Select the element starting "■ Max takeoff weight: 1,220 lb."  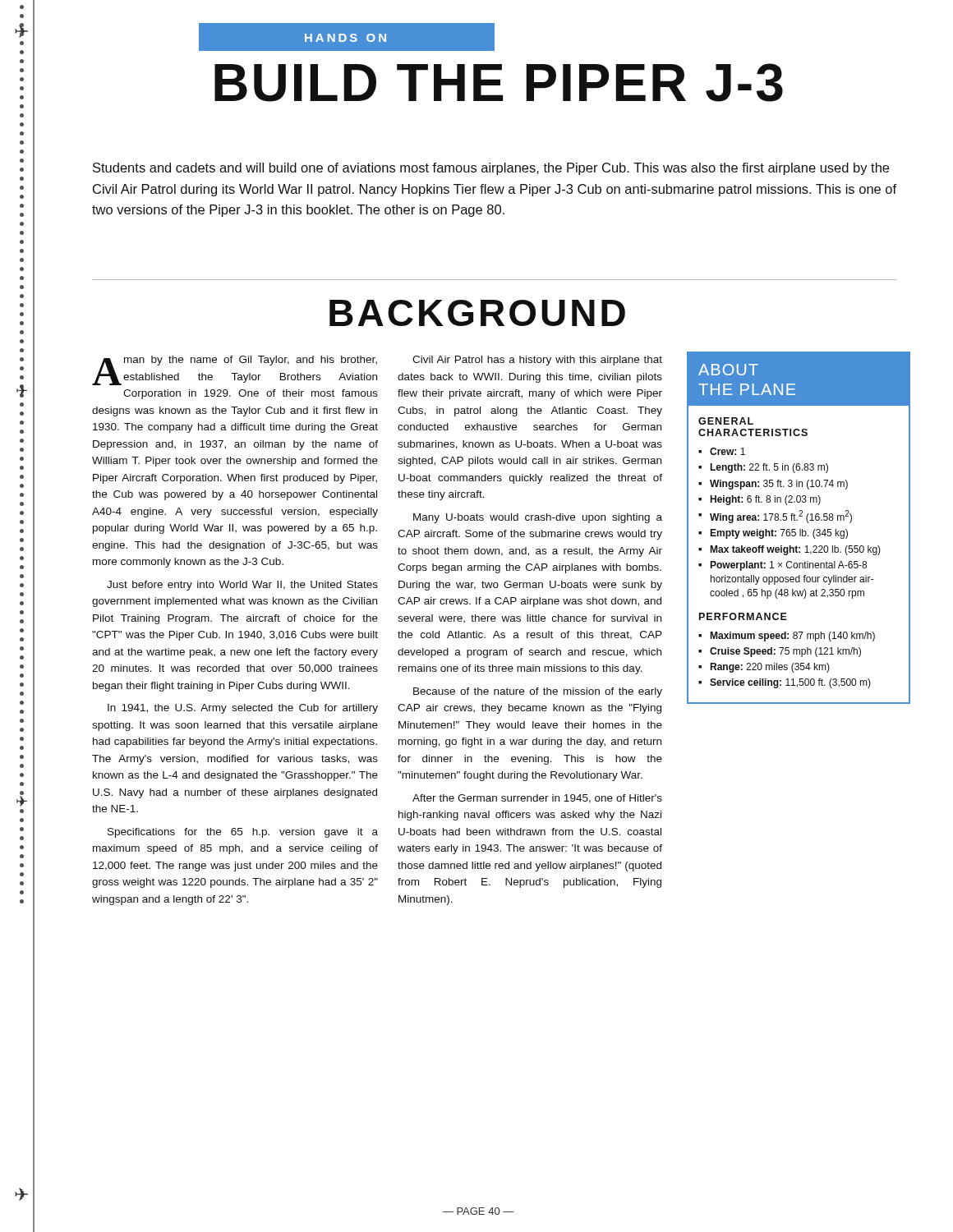coord(790,549)
